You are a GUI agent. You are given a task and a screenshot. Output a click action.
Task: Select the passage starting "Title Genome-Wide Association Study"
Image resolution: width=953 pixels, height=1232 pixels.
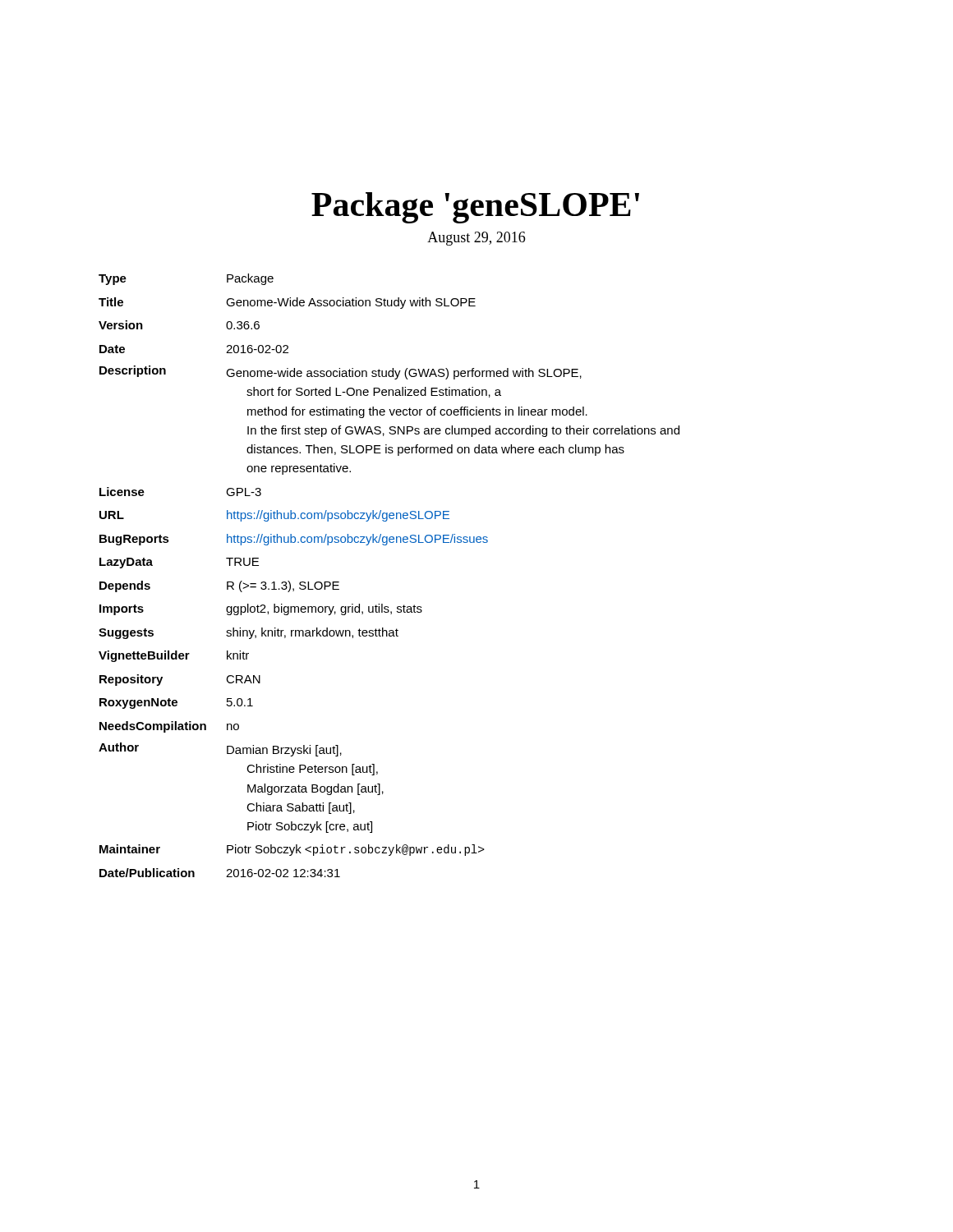tap(287, 302)
